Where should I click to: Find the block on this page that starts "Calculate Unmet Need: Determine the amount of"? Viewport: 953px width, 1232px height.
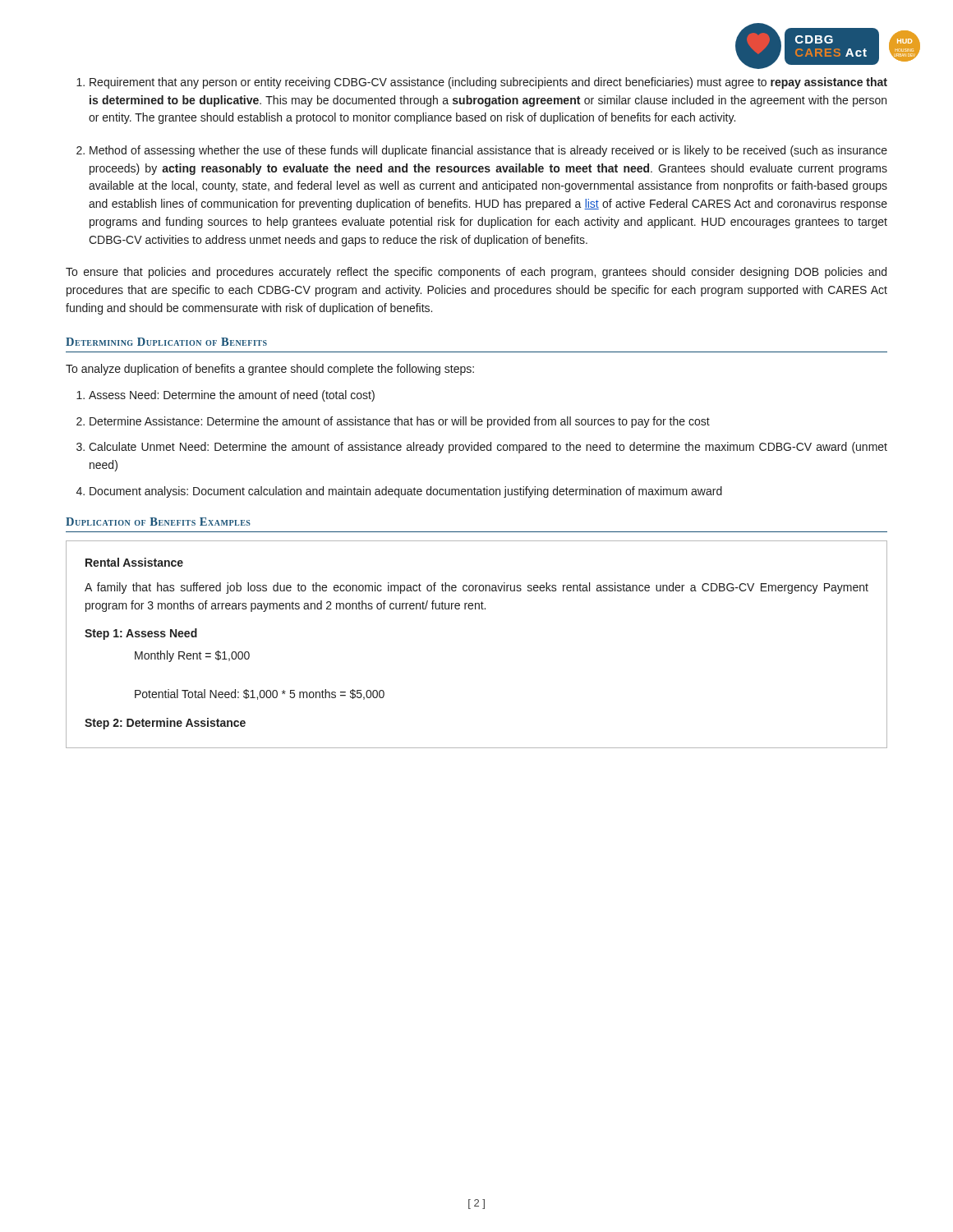(488, 456)
